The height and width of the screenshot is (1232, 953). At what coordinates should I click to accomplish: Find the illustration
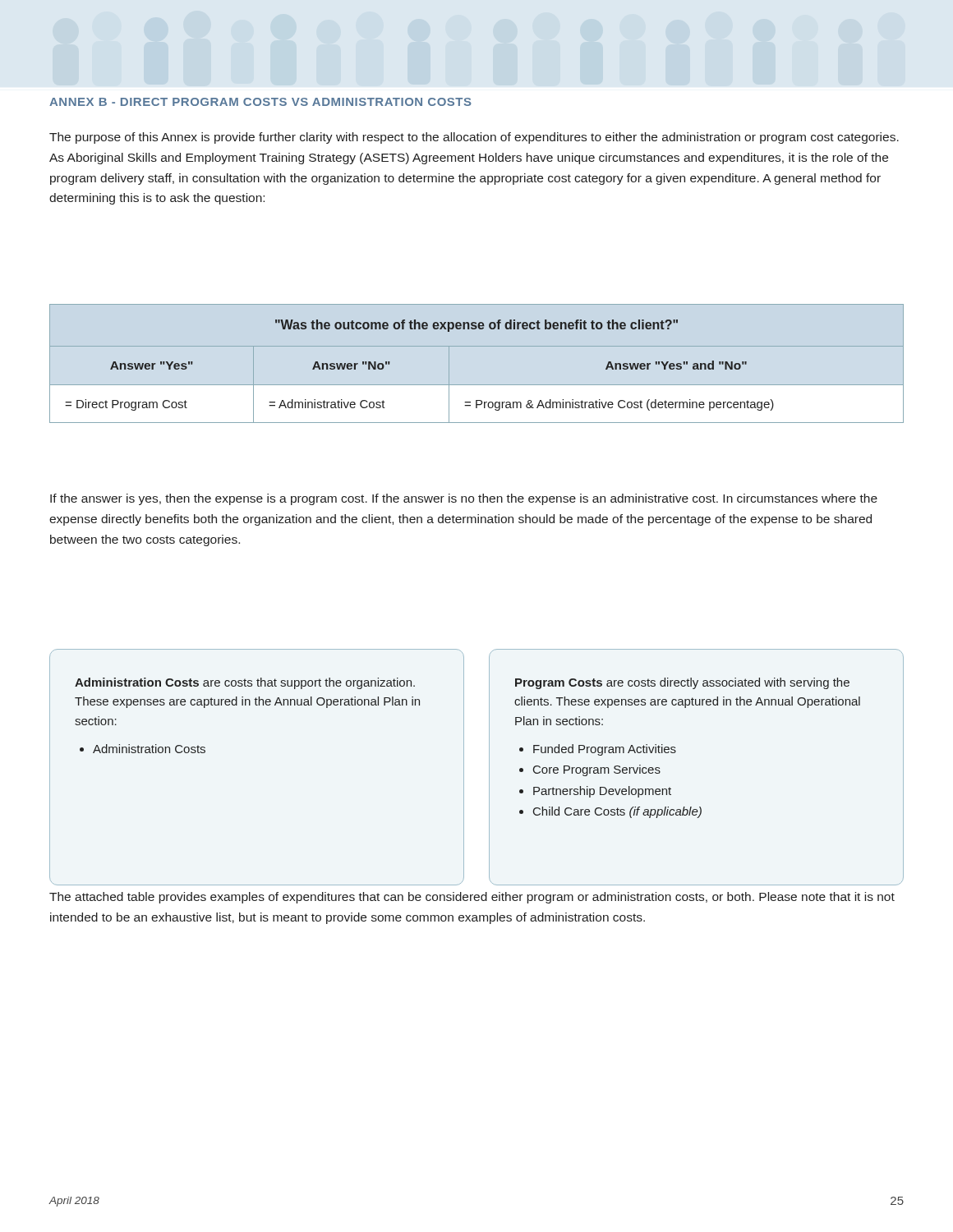click(476, 45)
